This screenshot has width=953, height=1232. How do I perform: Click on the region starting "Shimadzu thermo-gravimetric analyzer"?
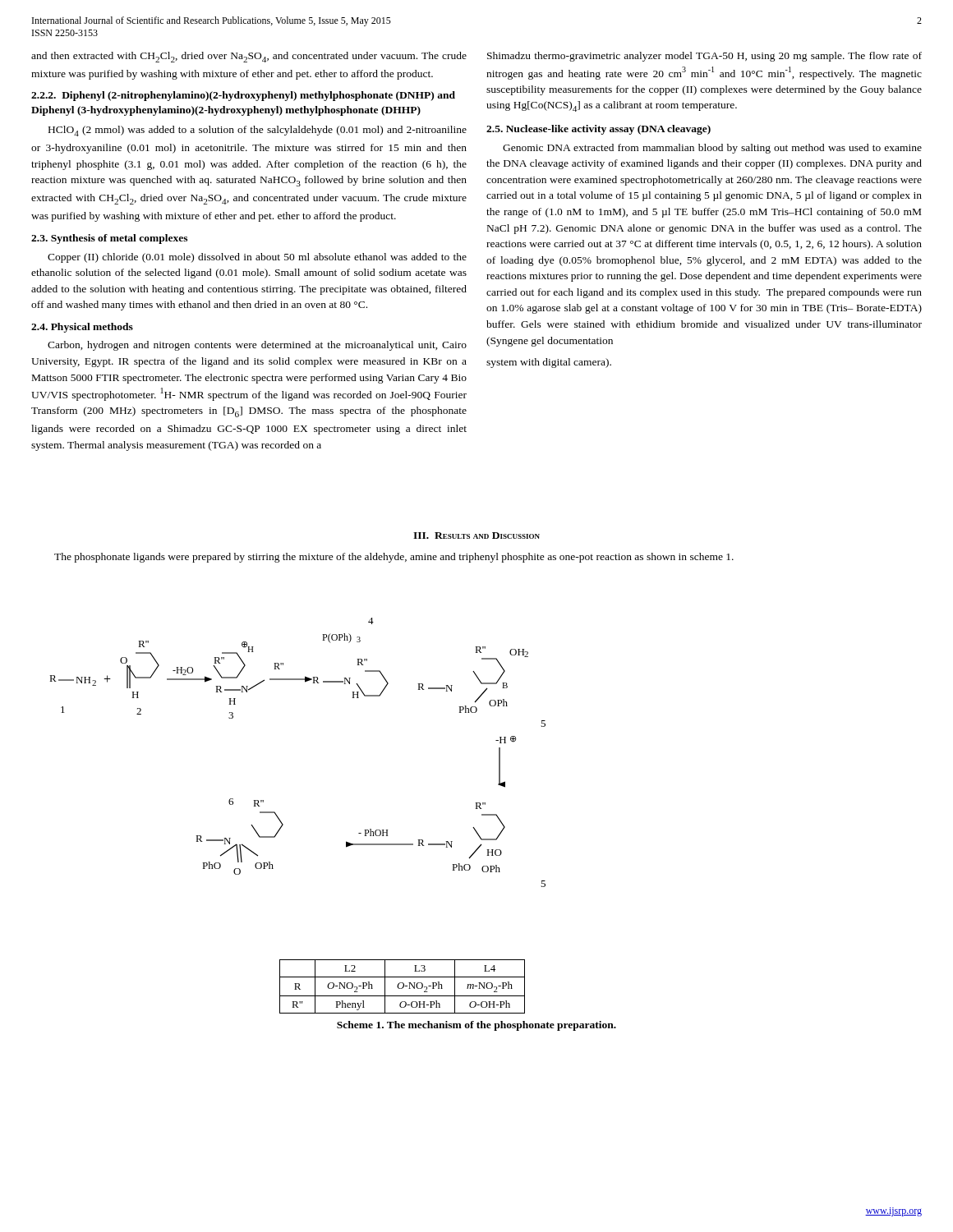(704, 81)
